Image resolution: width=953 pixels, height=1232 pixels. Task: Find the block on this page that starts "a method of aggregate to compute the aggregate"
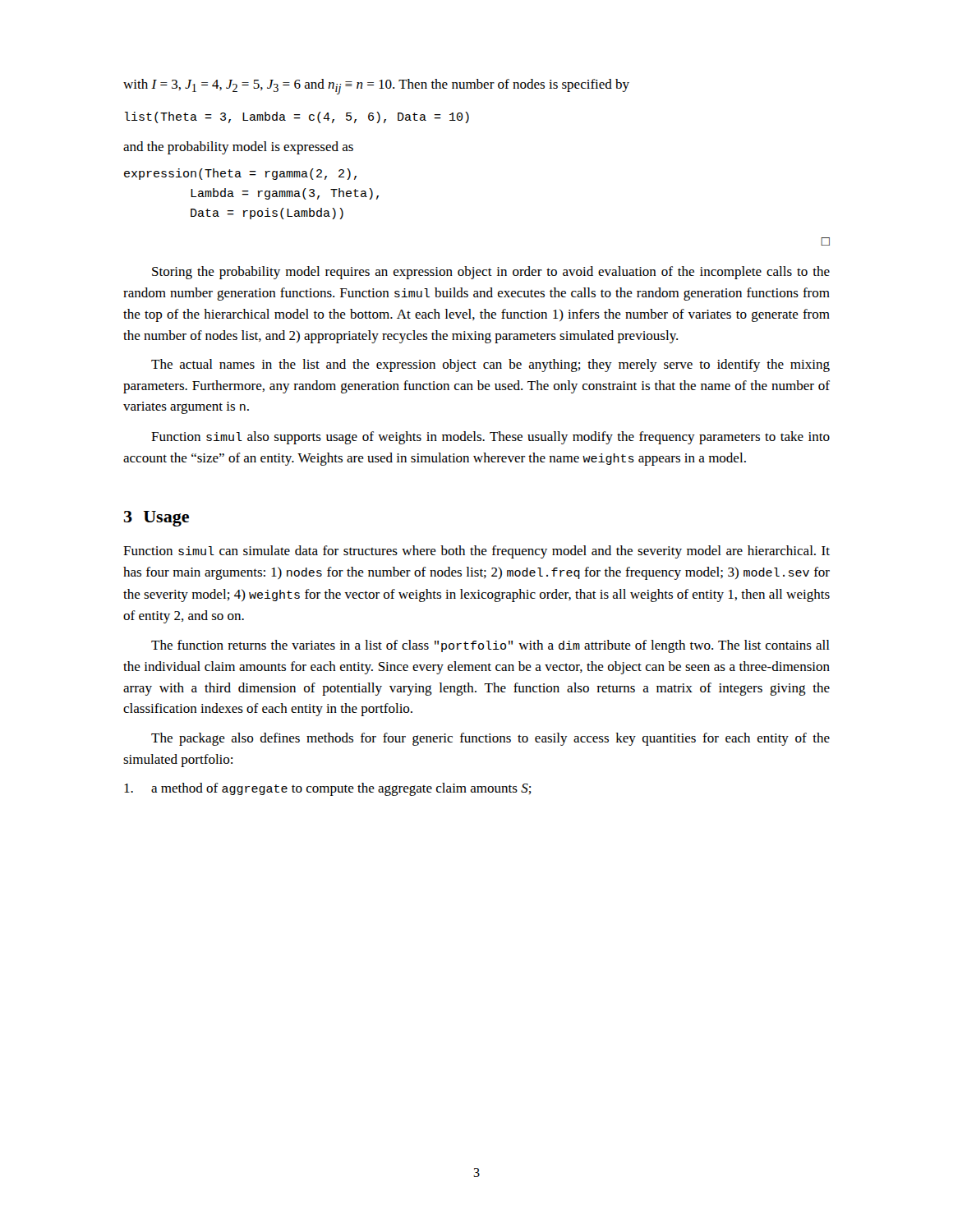tap(328, 789)
